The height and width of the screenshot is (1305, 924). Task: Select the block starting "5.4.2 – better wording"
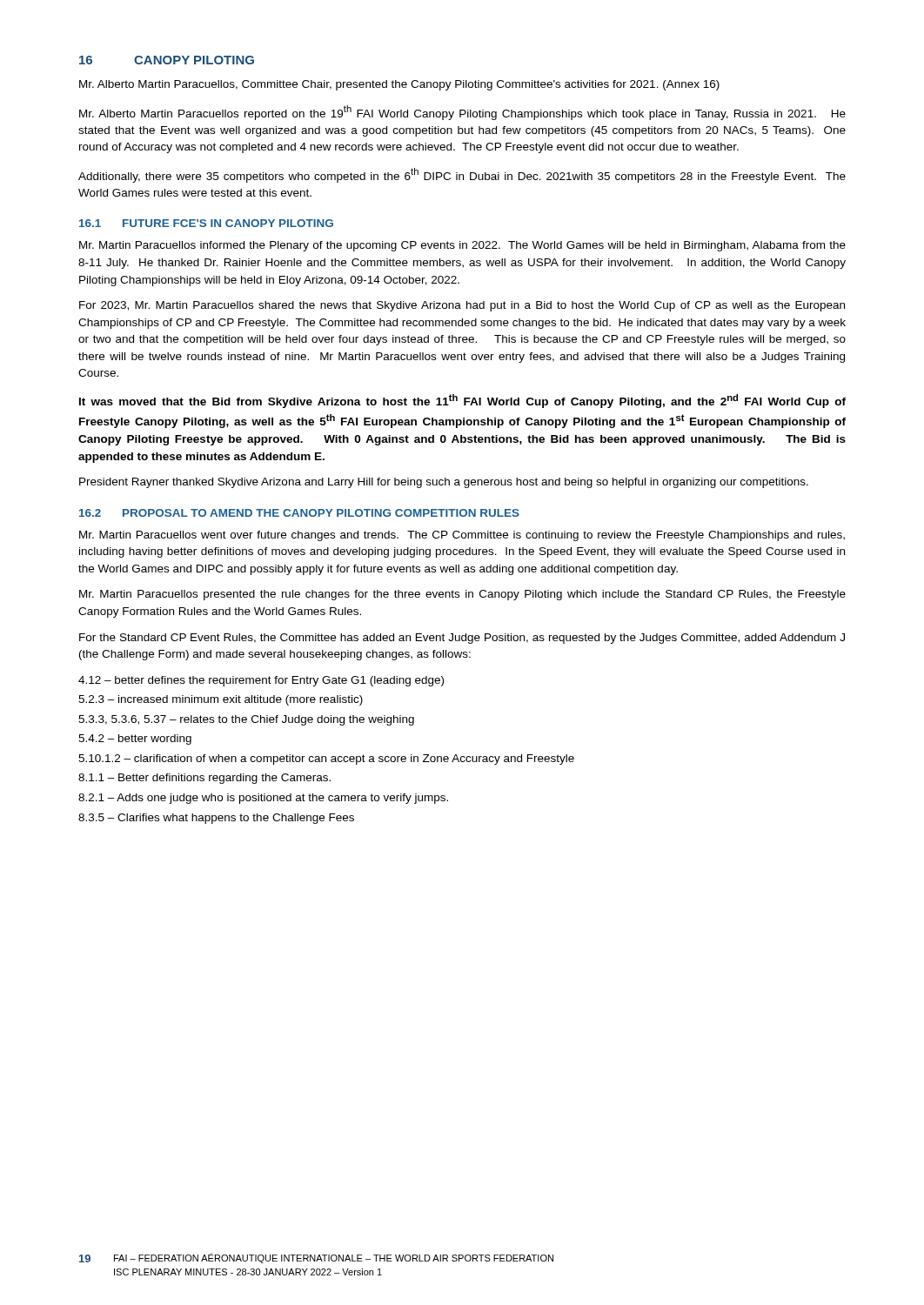pos(135,740)
